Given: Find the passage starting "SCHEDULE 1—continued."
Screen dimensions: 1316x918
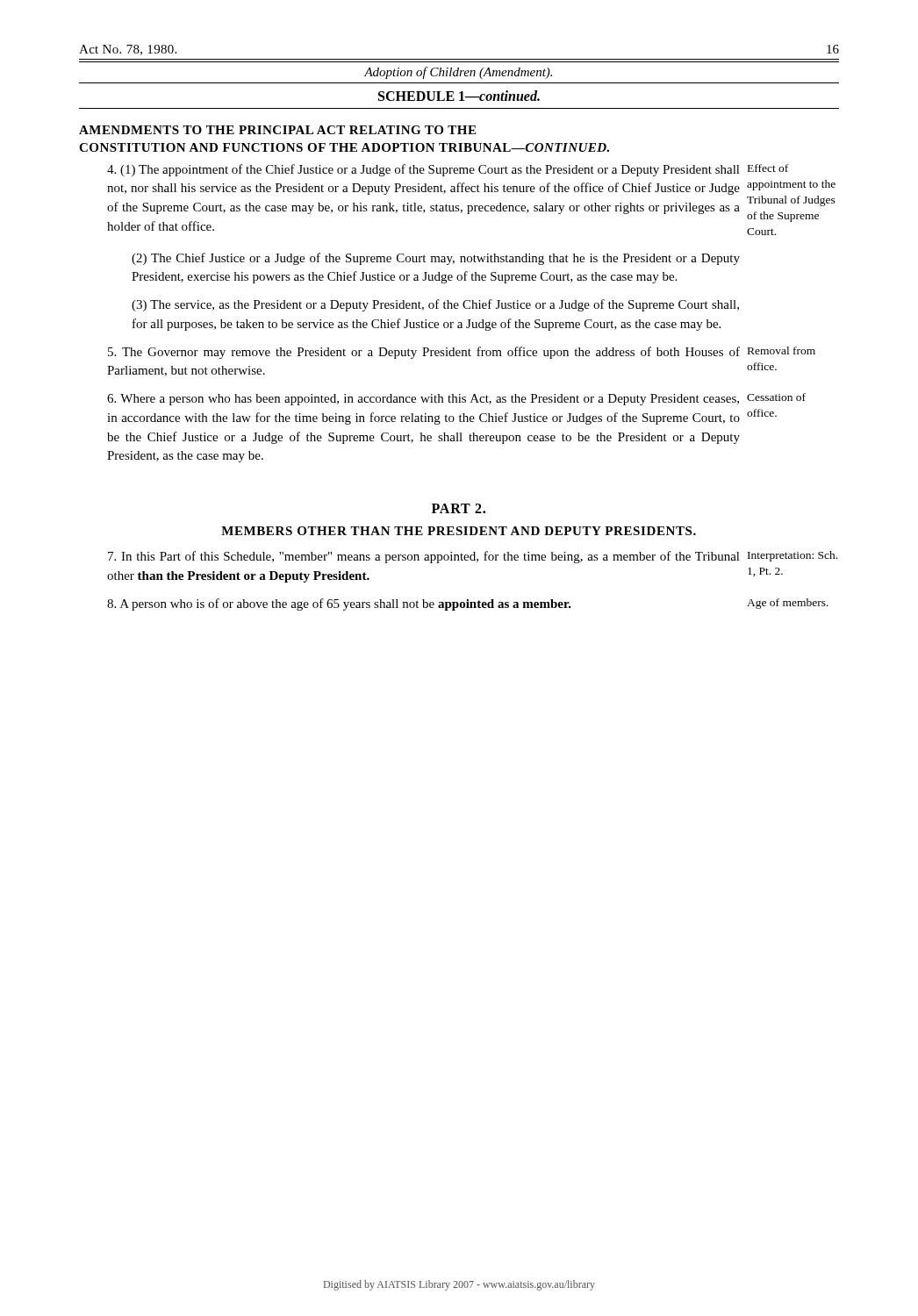Looking at the screenshot, I should click(459, 96).
